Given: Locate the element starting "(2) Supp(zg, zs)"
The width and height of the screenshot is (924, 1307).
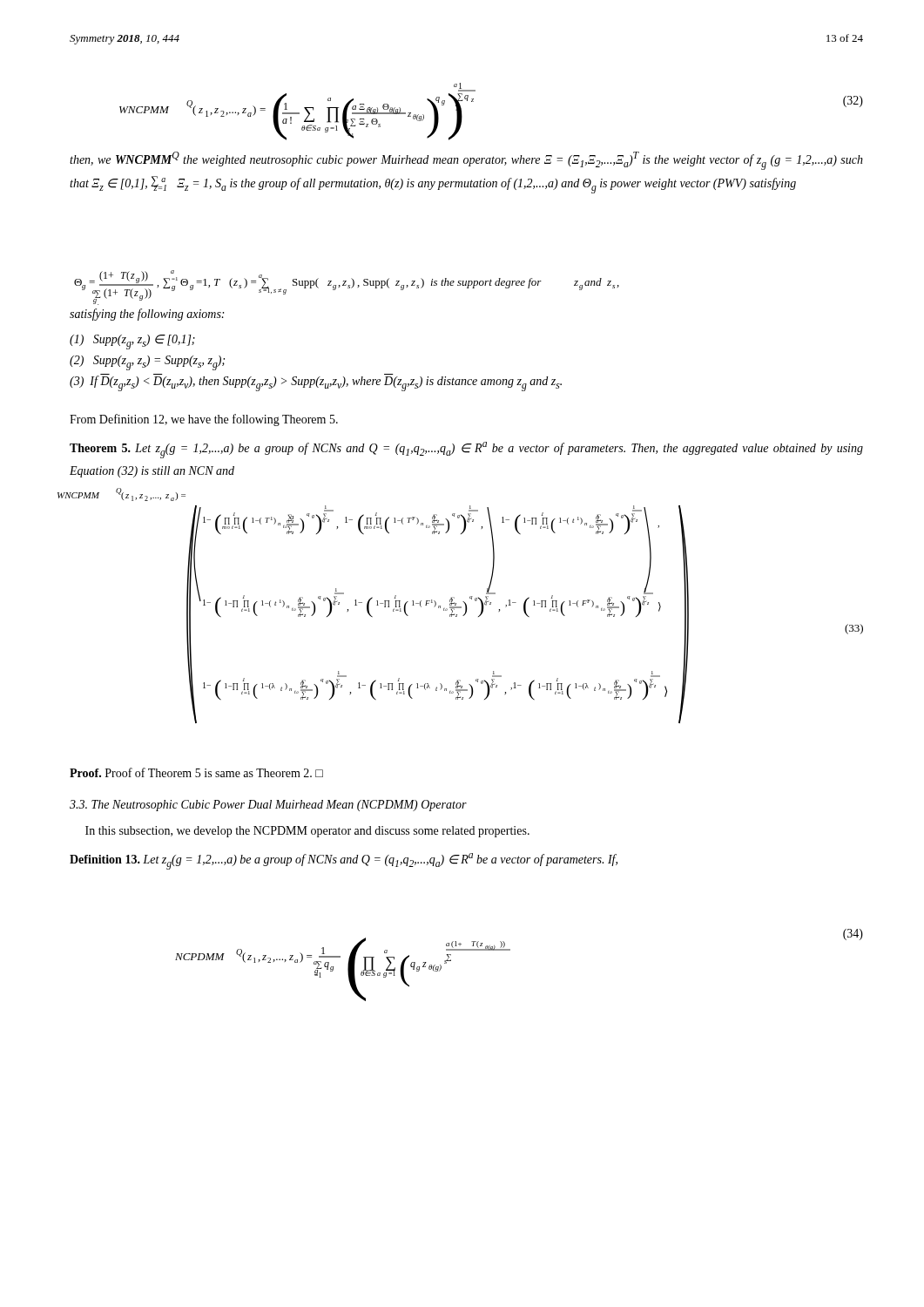Looking at the screenshot, I should [x=148, y=362].
